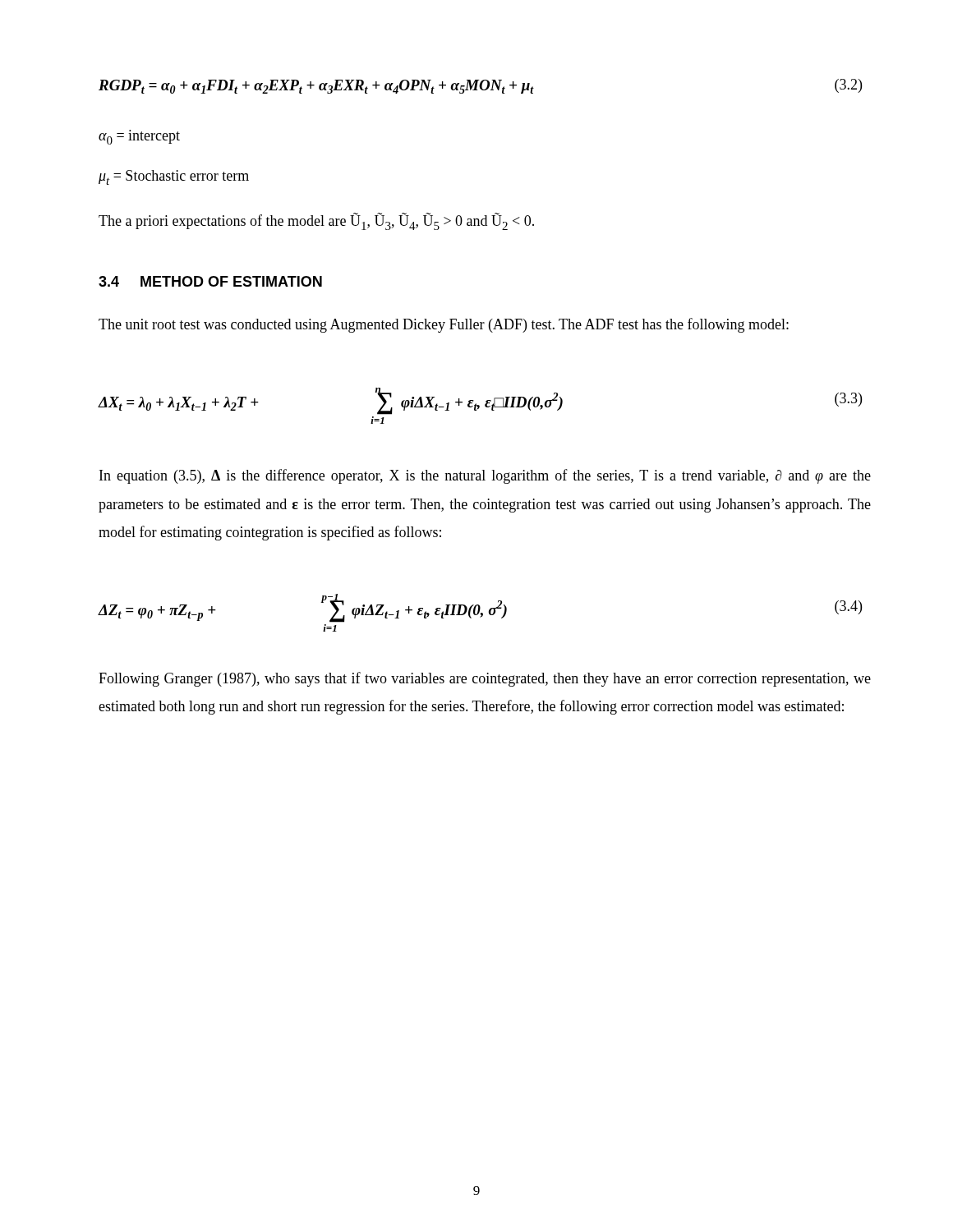Navigate to the text block starting "ΔZt = φ0 + πZt−p +"

(x=481, y=606)
